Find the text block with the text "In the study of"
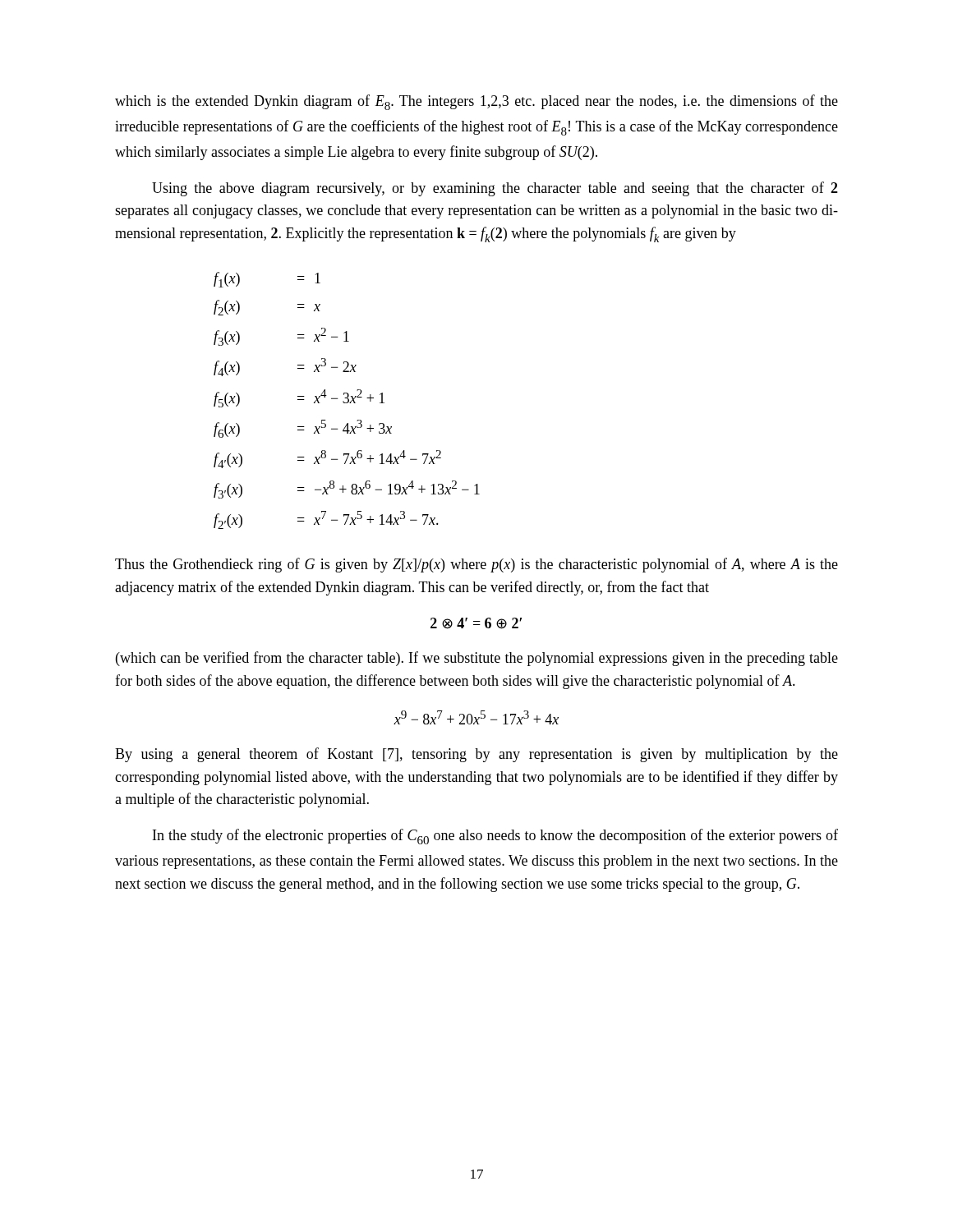This screenshot has width=953, height=1232. 476,860
